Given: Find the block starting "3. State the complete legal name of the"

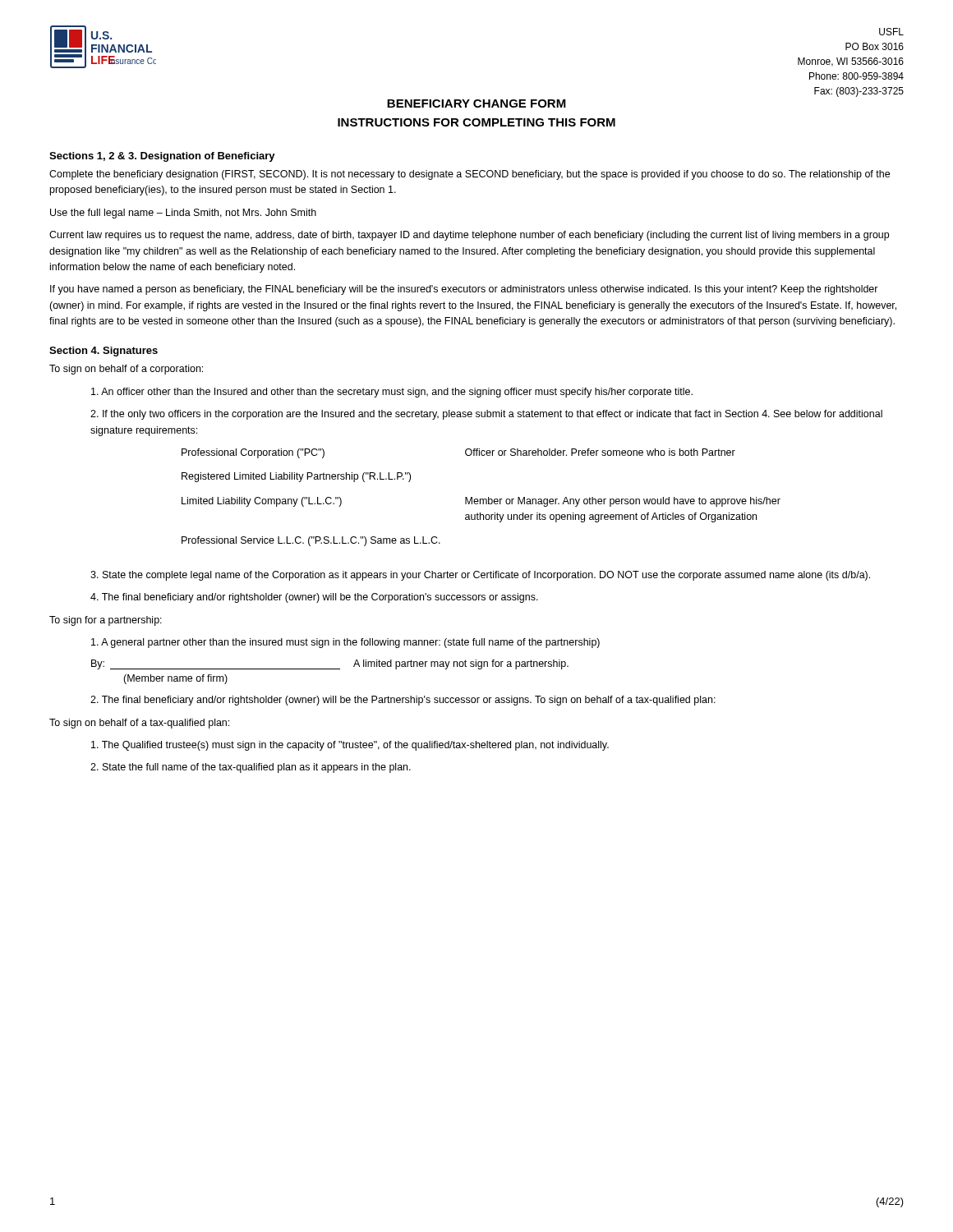Looking at the screenshot, I should (481, 575).
